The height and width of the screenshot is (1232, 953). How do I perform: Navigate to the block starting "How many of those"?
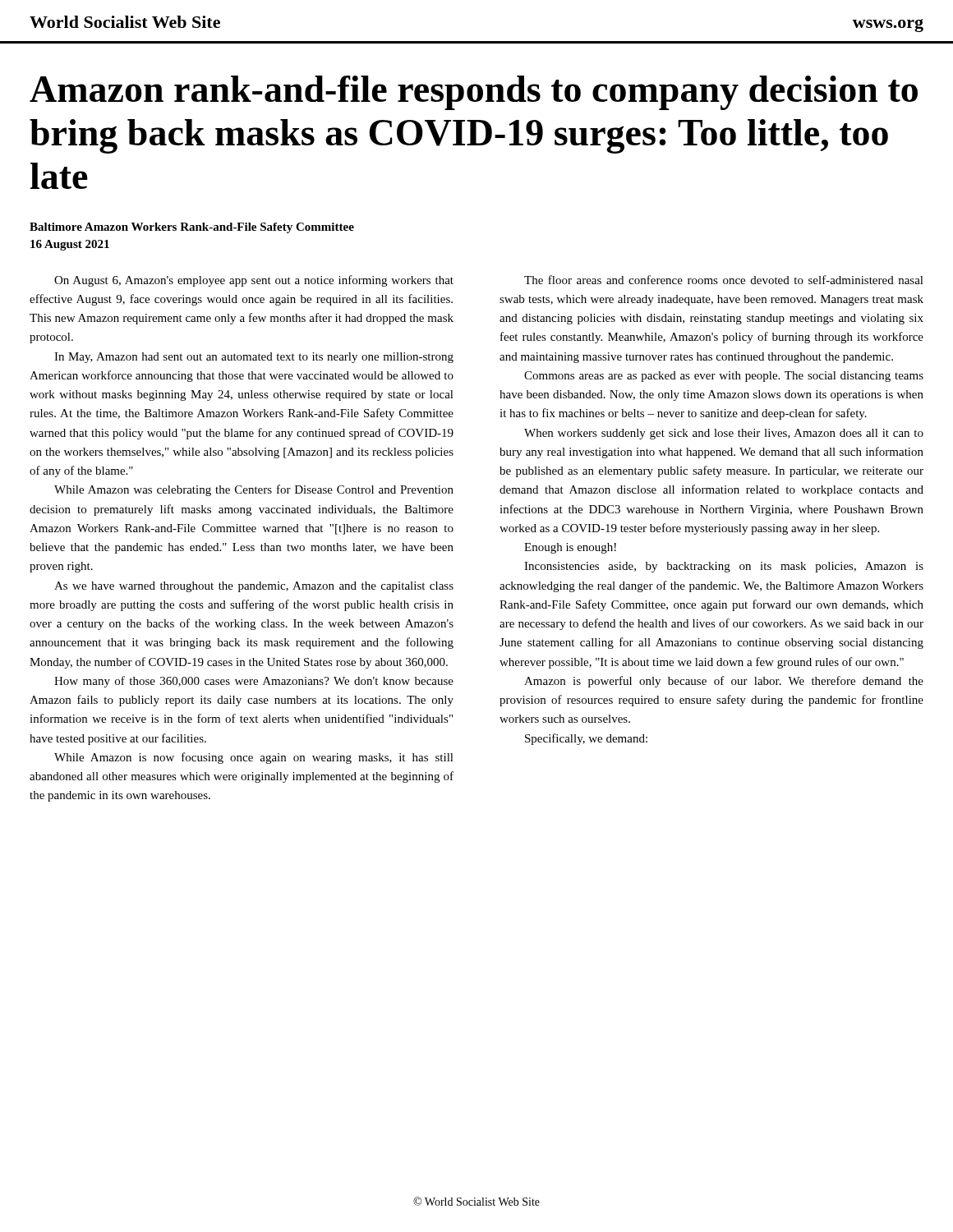tap(242, 710)
